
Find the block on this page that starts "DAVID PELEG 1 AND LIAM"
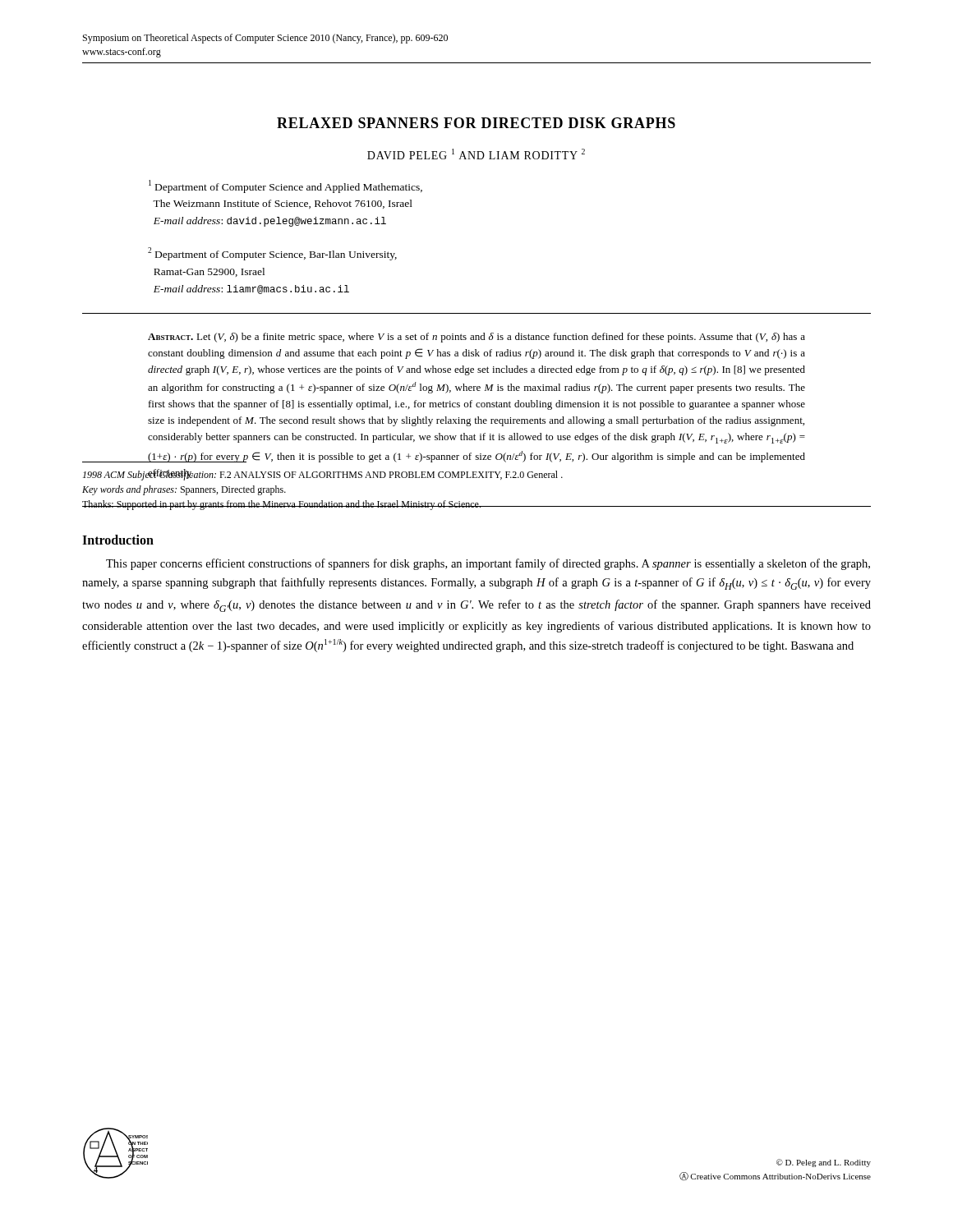tap(476, 154)
